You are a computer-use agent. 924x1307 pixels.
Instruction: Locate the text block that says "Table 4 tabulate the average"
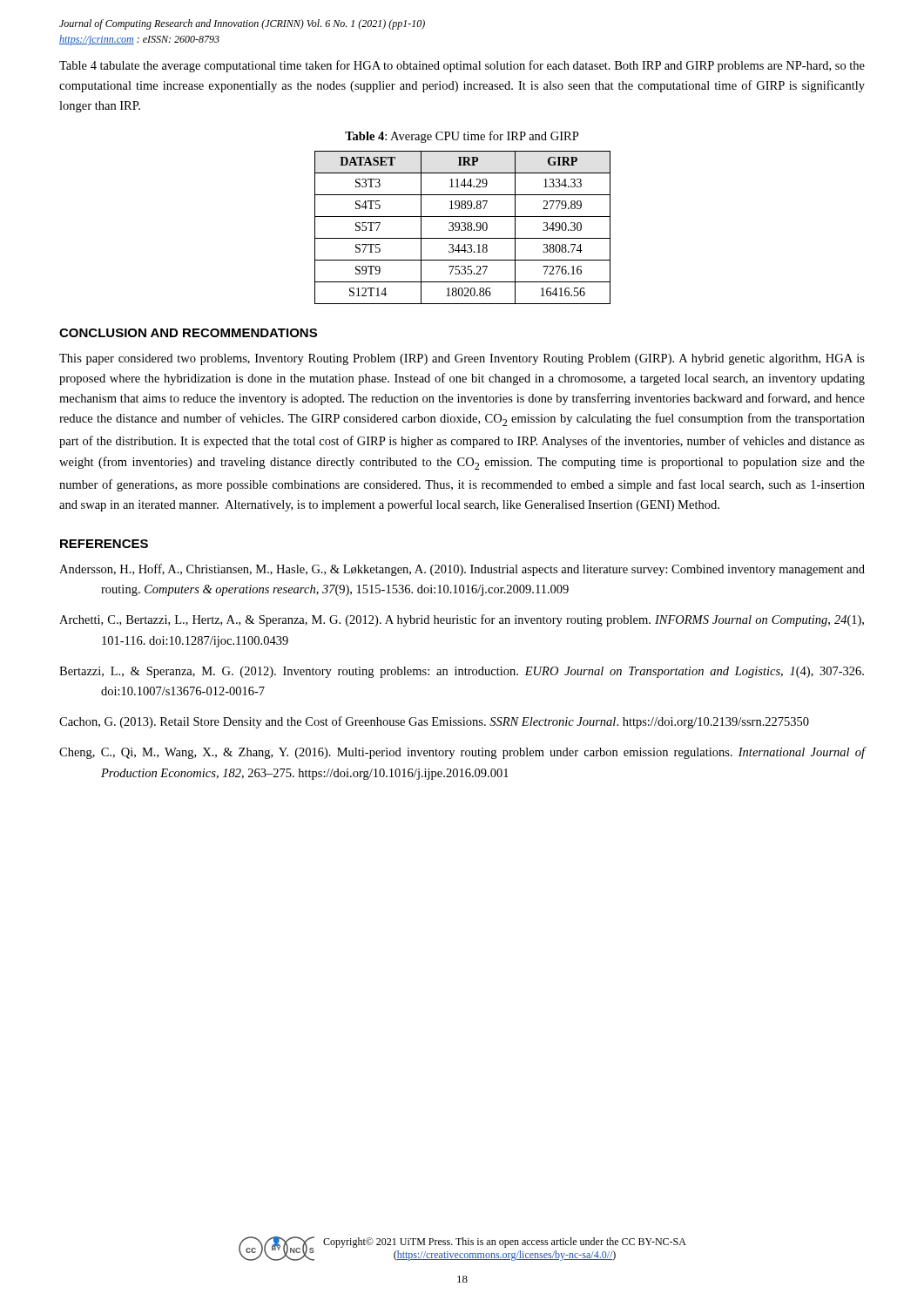coord(462,86)
